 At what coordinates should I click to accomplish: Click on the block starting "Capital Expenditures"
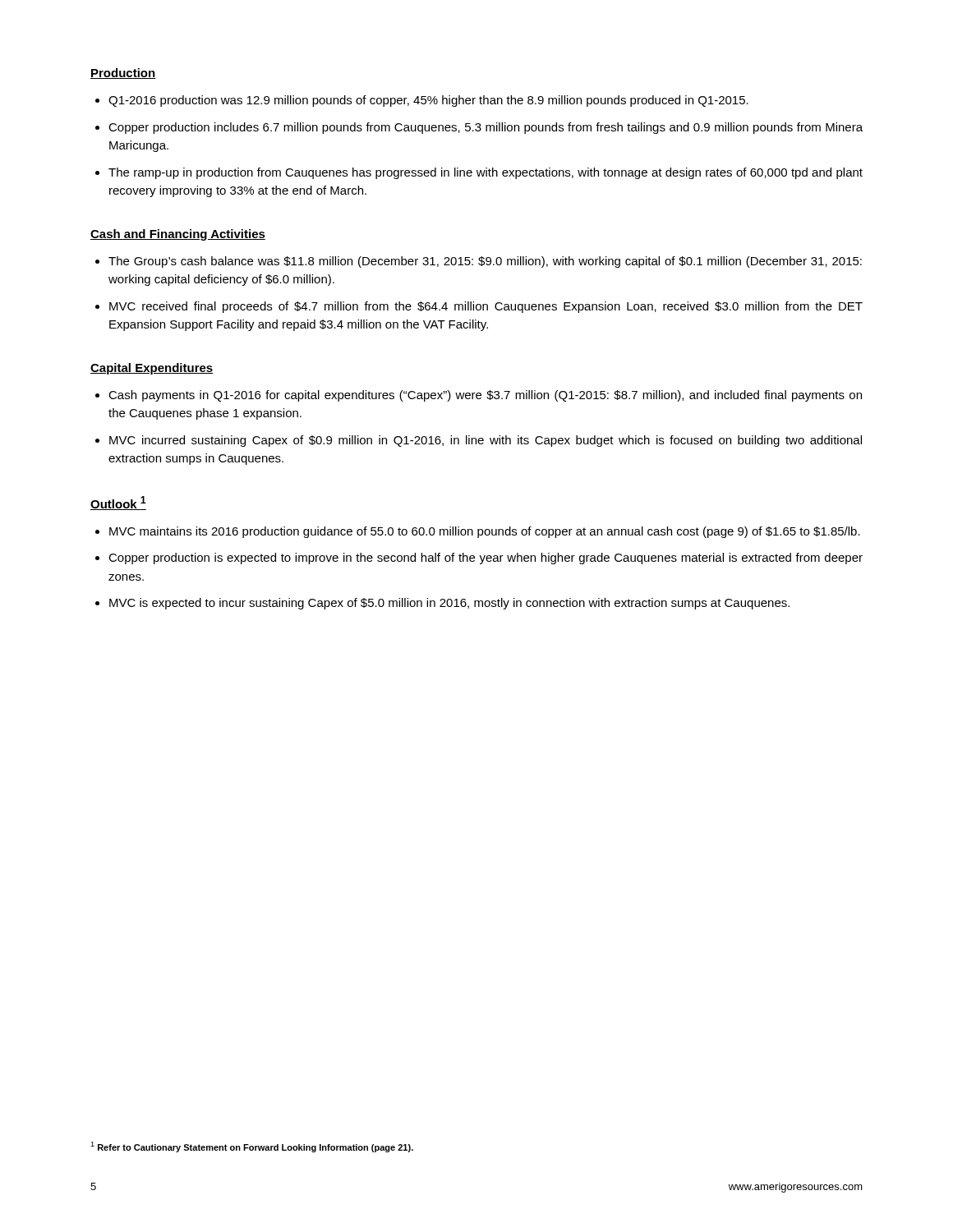(x=152, y=367)
